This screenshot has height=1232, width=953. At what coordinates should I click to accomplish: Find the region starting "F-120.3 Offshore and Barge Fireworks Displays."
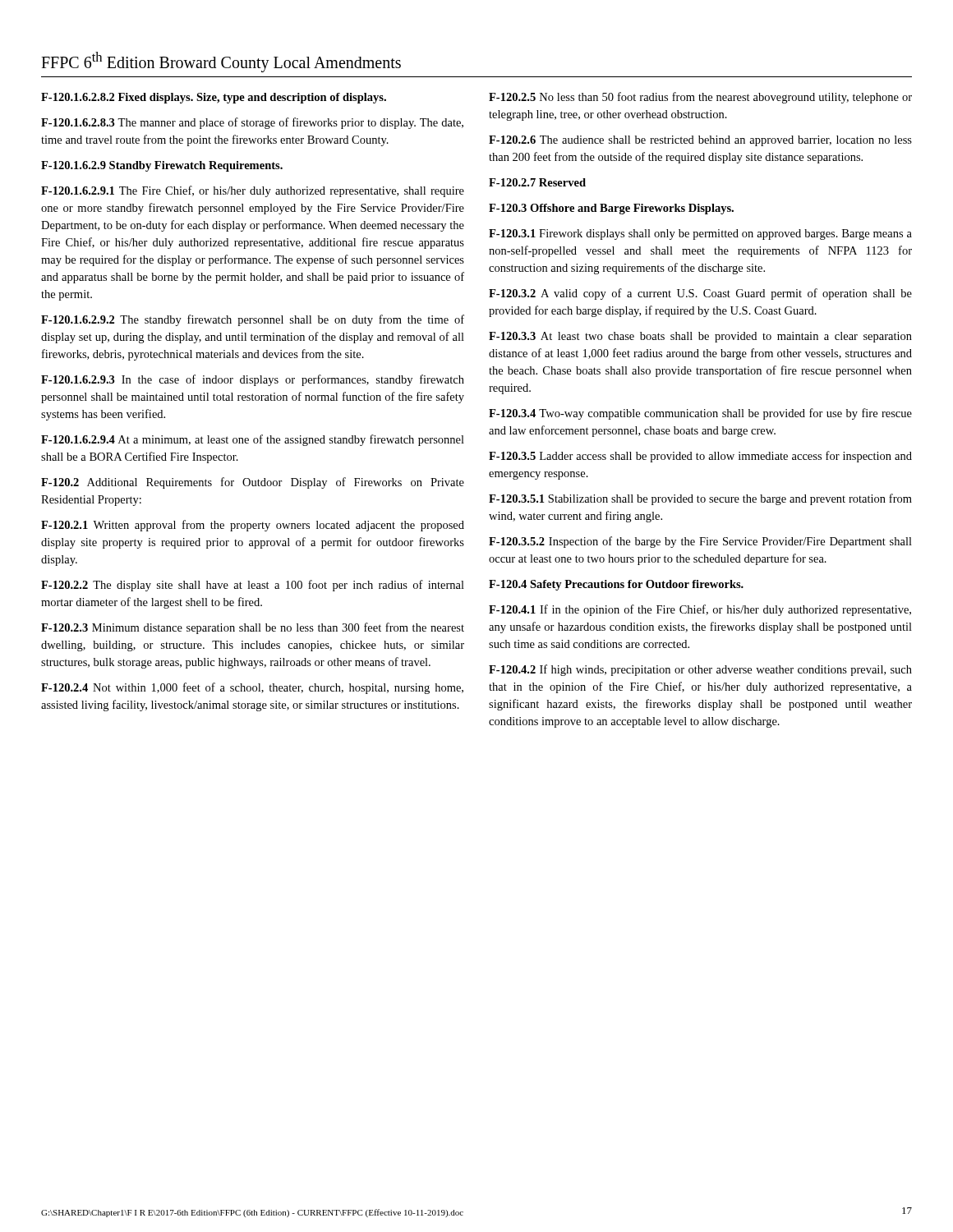coord(612,208)
